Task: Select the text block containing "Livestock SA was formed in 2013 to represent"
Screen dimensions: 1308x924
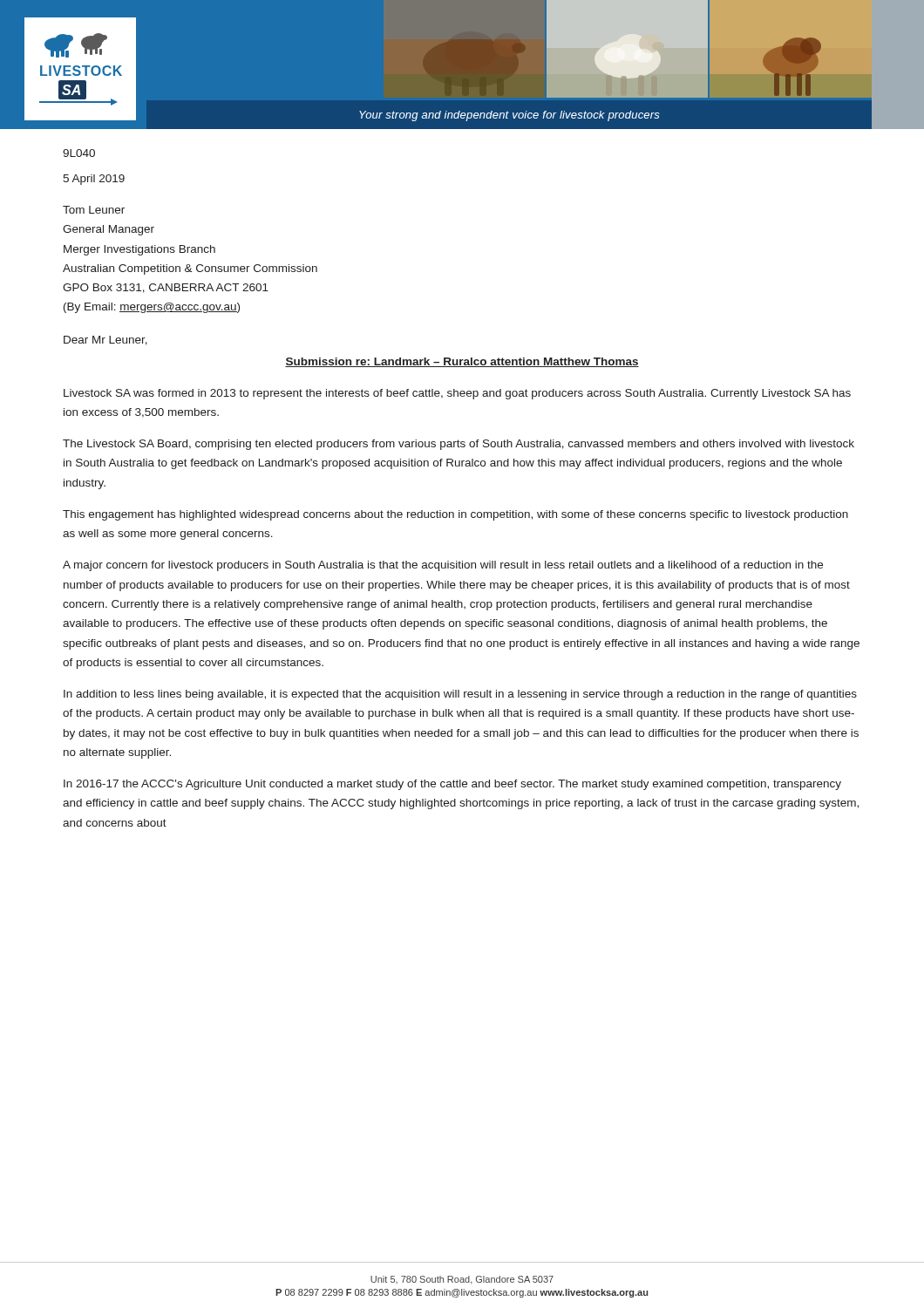Action: [x=457, y=402]
